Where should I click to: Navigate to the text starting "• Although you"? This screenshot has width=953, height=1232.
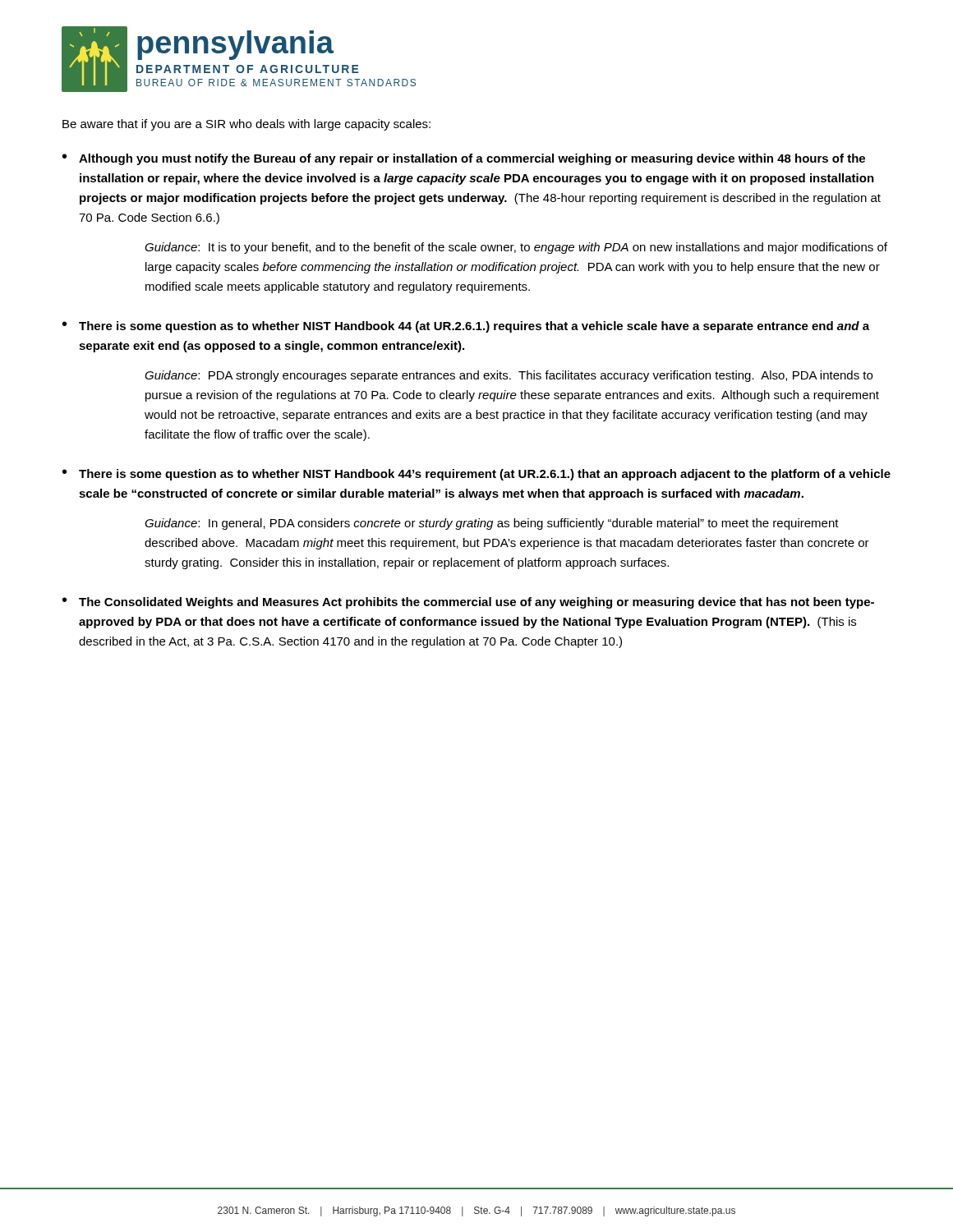point(464,159)
